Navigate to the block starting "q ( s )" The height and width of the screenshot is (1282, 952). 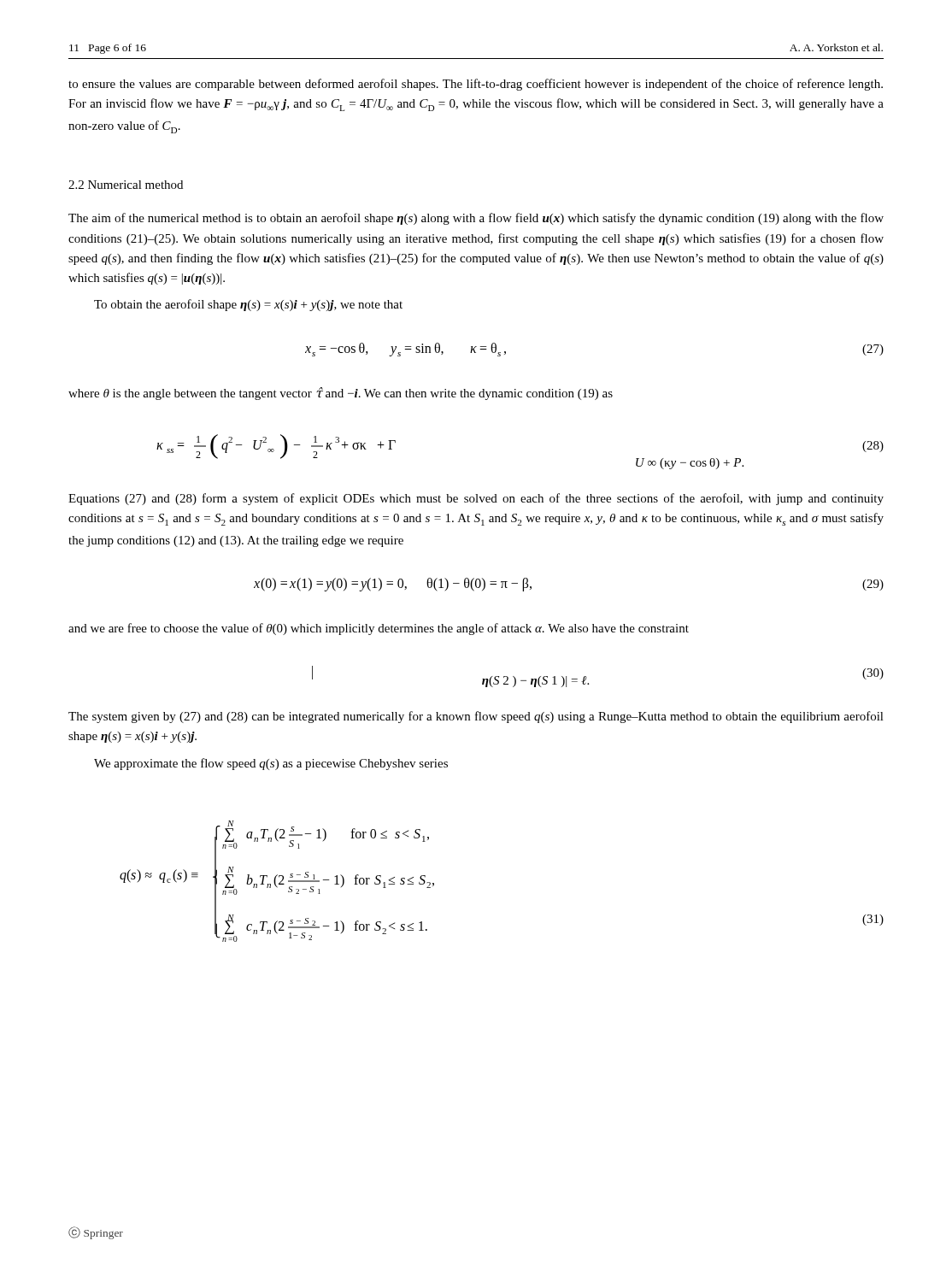click(476, 881)
